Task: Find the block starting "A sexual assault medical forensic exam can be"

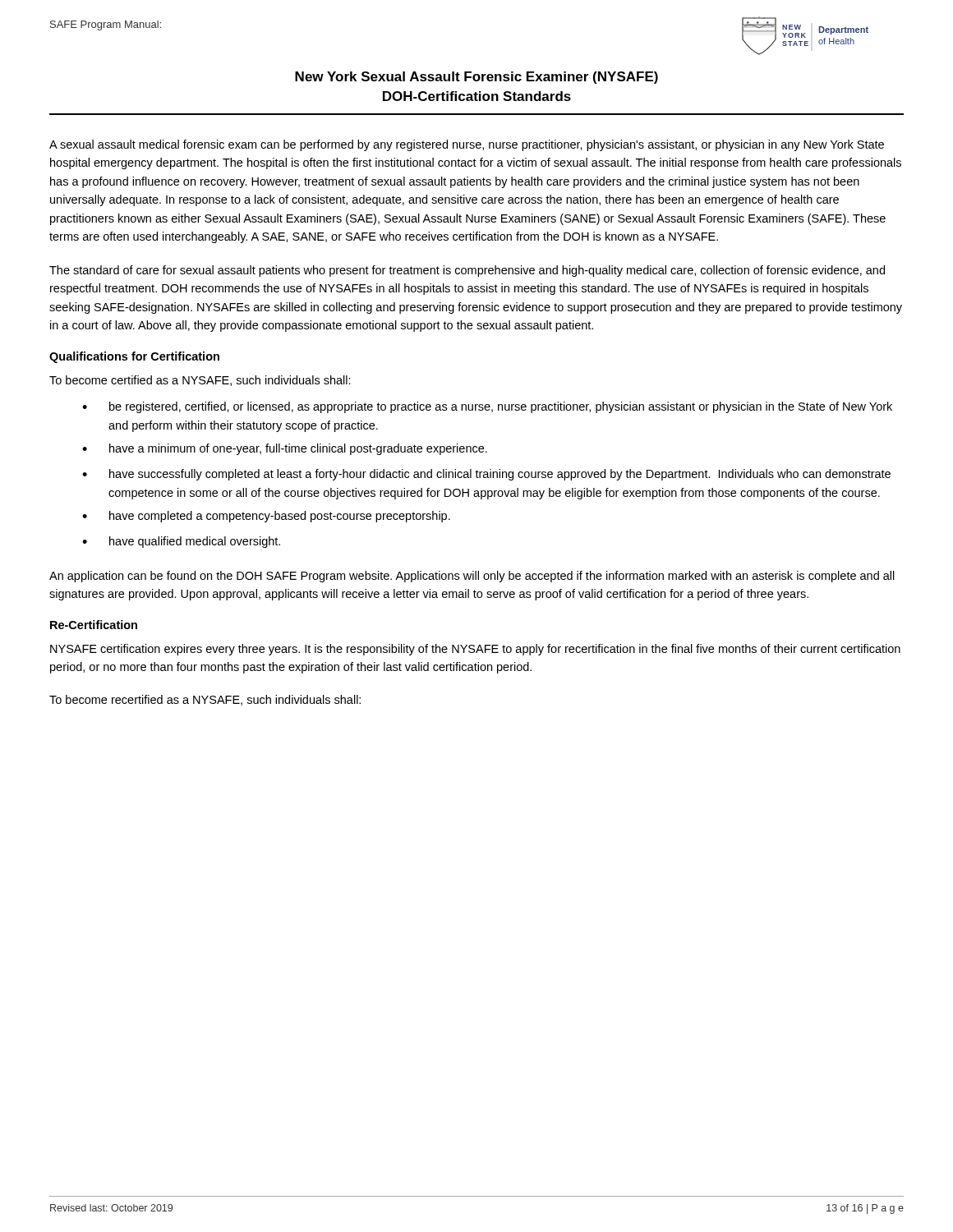Action: pyautogui.click(x=475, y=191)
